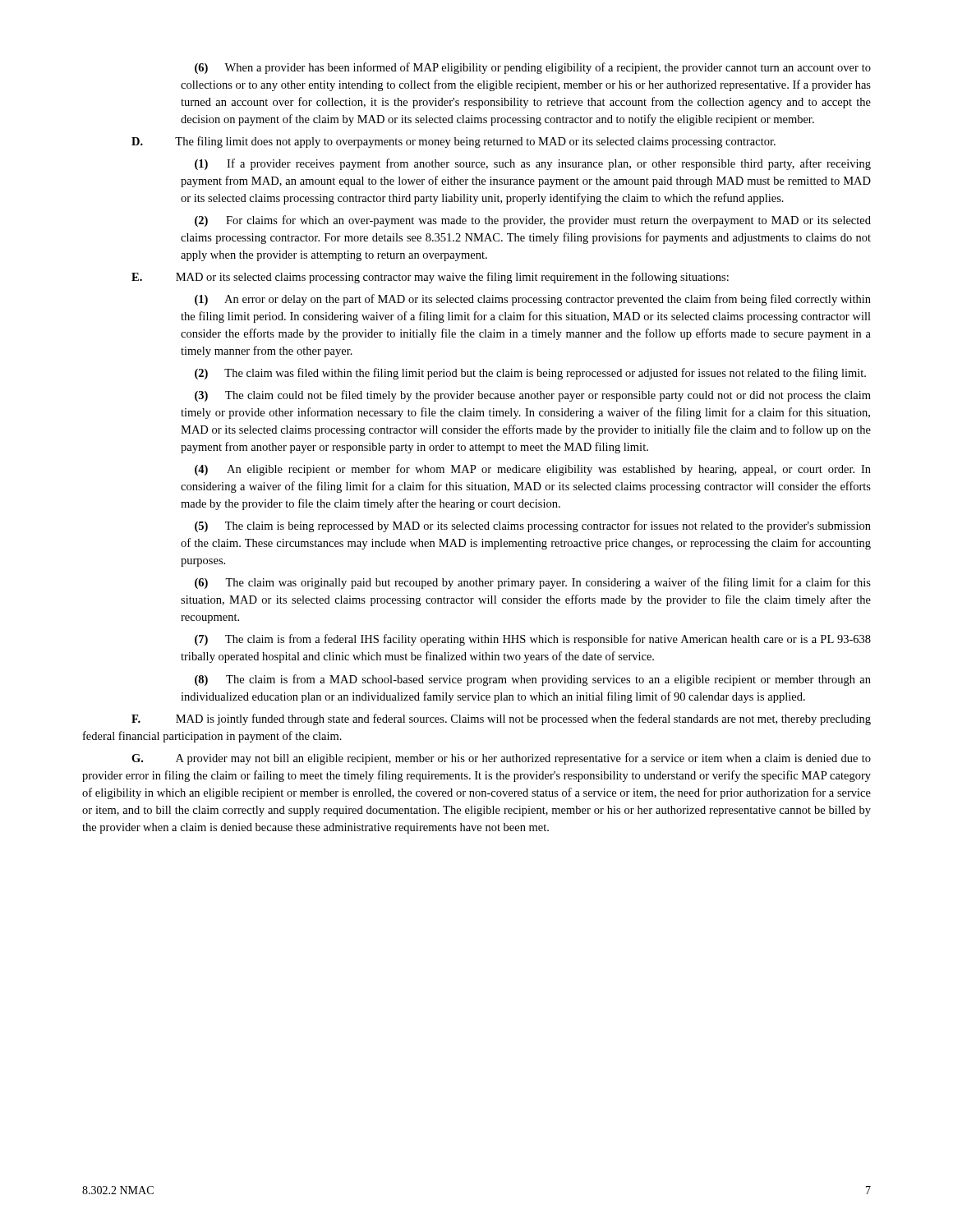Point to the block beginning "E. MAD or"
953x1232 pixels.
(x=476, y=277)
